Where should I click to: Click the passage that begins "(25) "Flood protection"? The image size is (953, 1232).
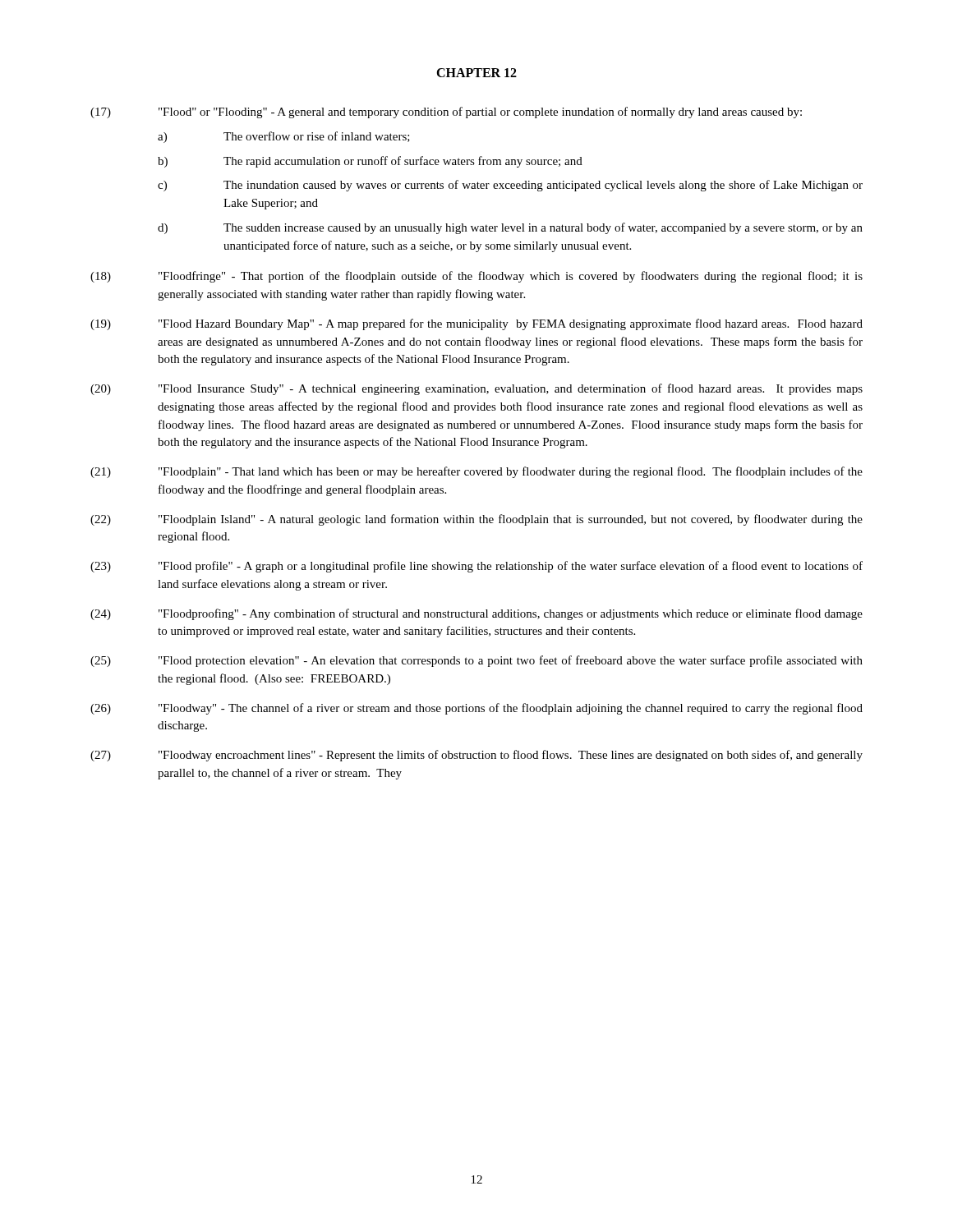pos(476,670)
